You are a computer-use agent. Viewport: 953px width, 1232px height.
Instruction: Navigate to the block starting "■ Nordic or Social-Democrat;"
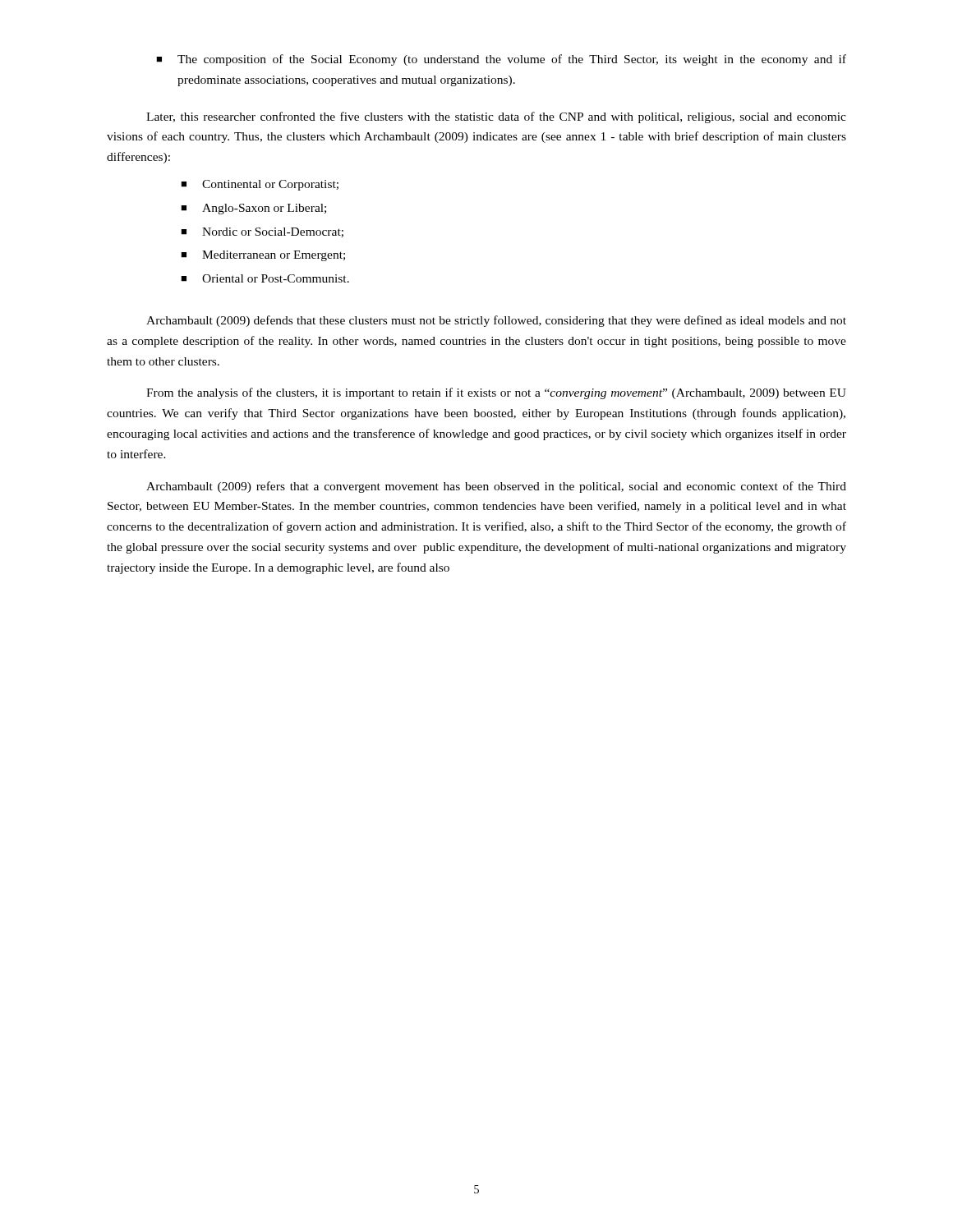tap(262, 232)
